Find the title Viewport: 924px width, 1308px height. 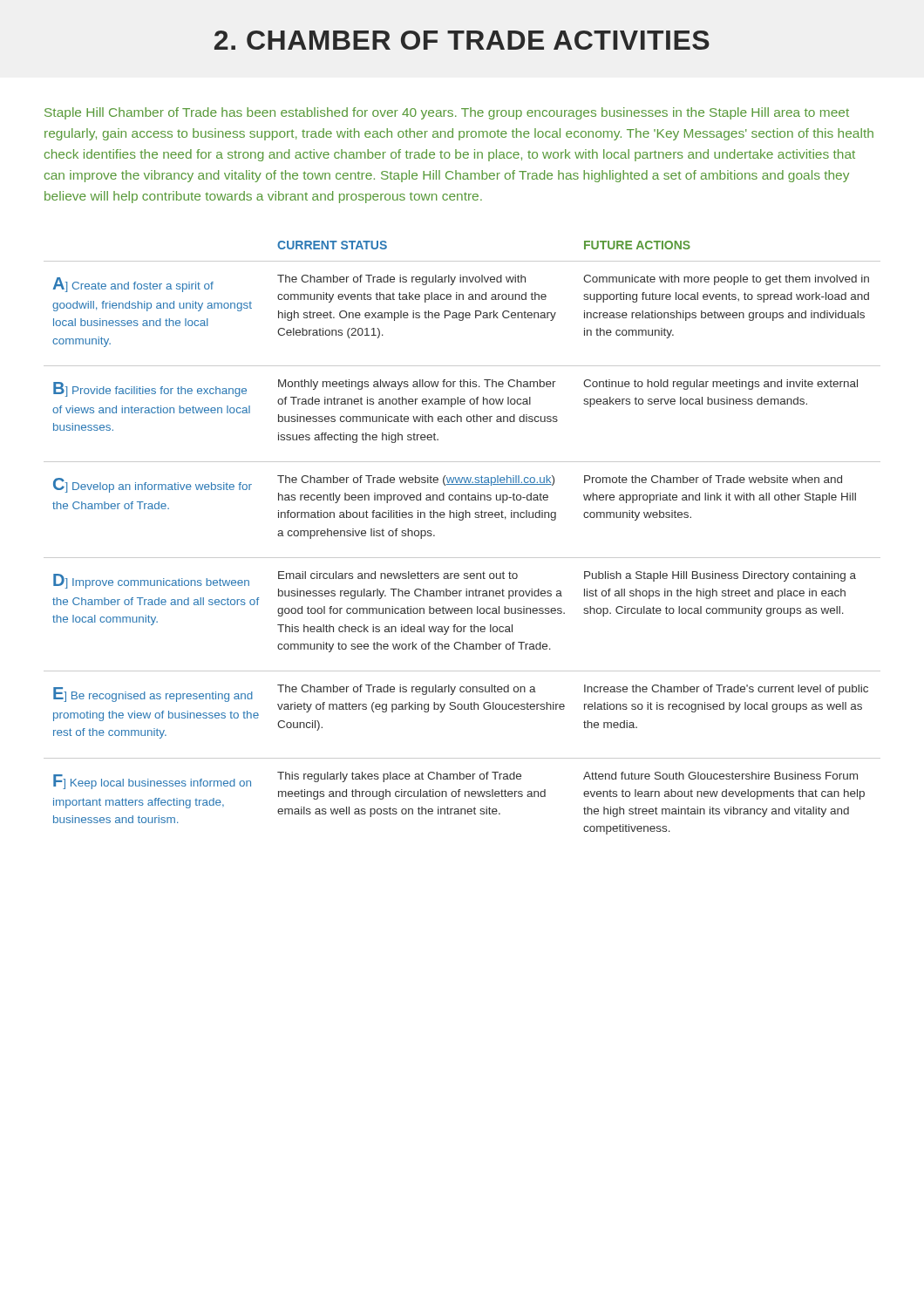[x=462, y=41]
